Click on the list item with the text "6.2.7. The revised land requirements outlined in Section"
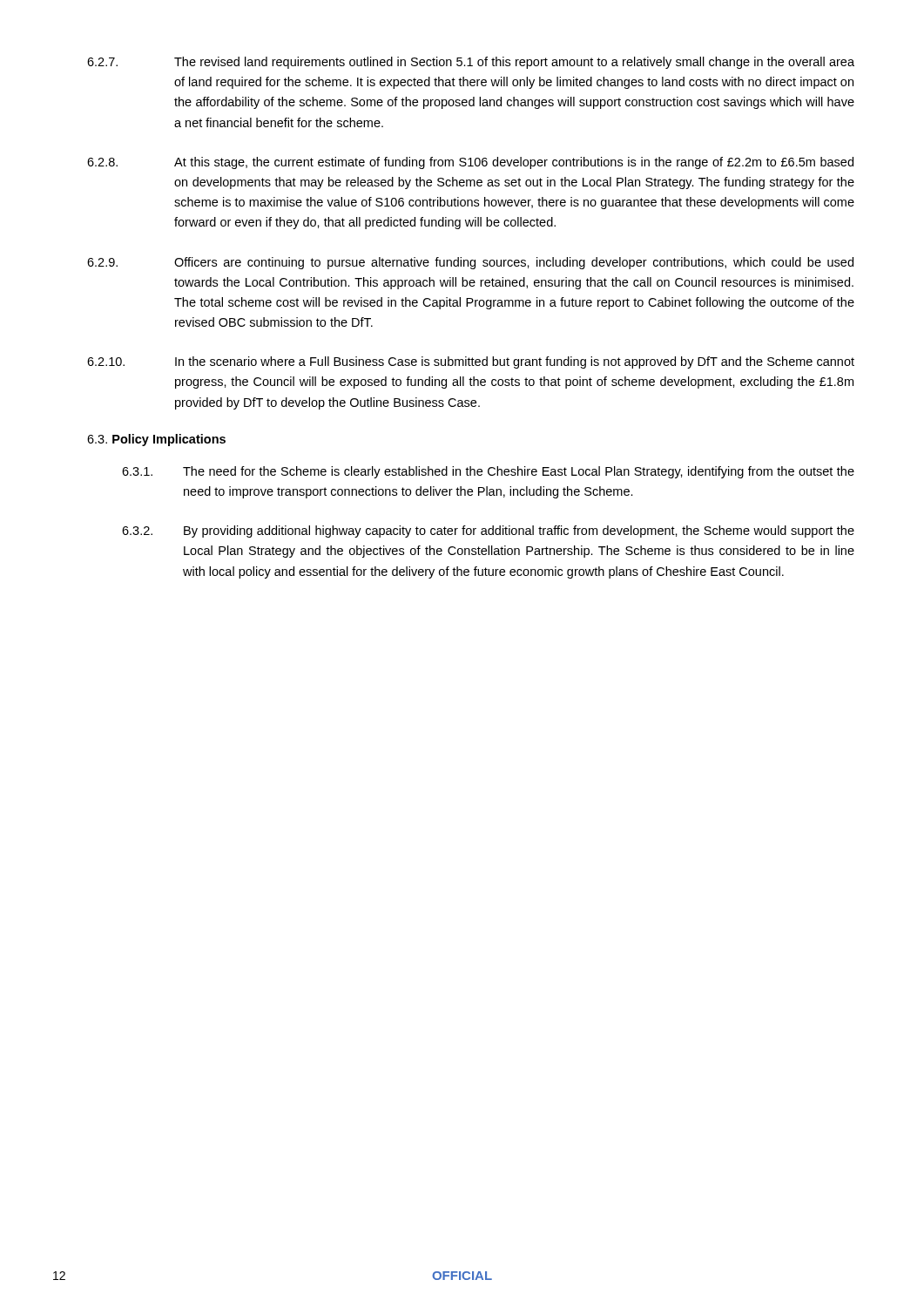 (x=471, y=93)
